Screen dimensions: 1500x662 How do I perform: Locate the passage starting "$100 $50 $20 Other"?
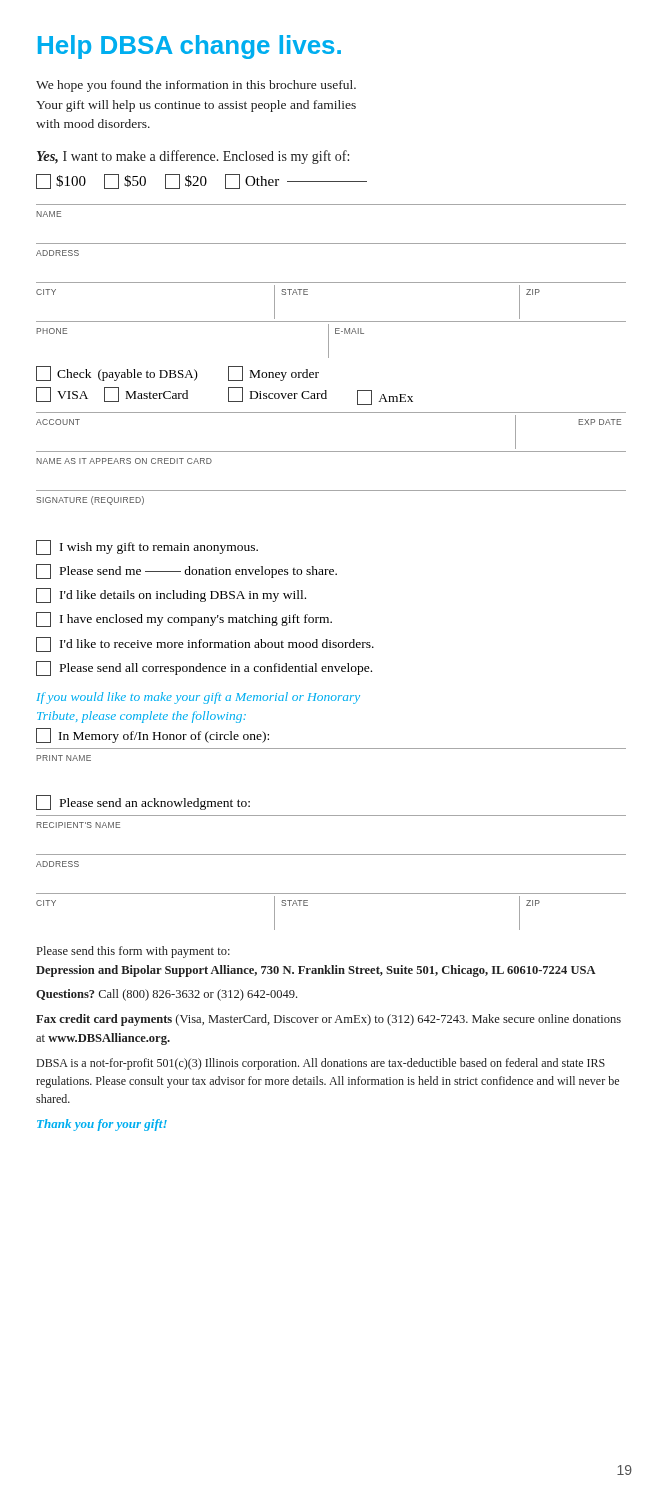pos(202,181)
